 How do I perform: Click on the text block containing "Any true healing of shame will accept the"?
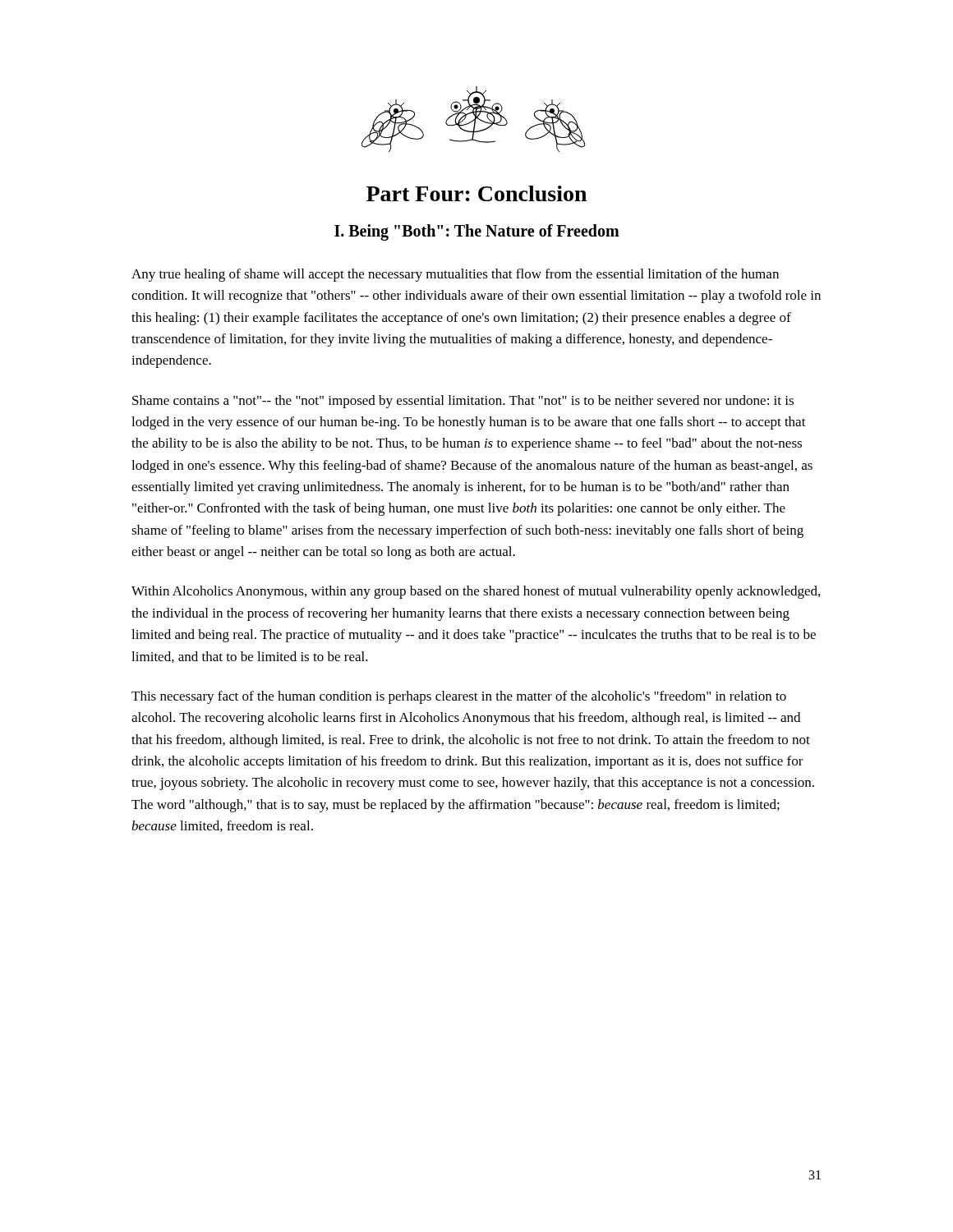tap(476, 317)
